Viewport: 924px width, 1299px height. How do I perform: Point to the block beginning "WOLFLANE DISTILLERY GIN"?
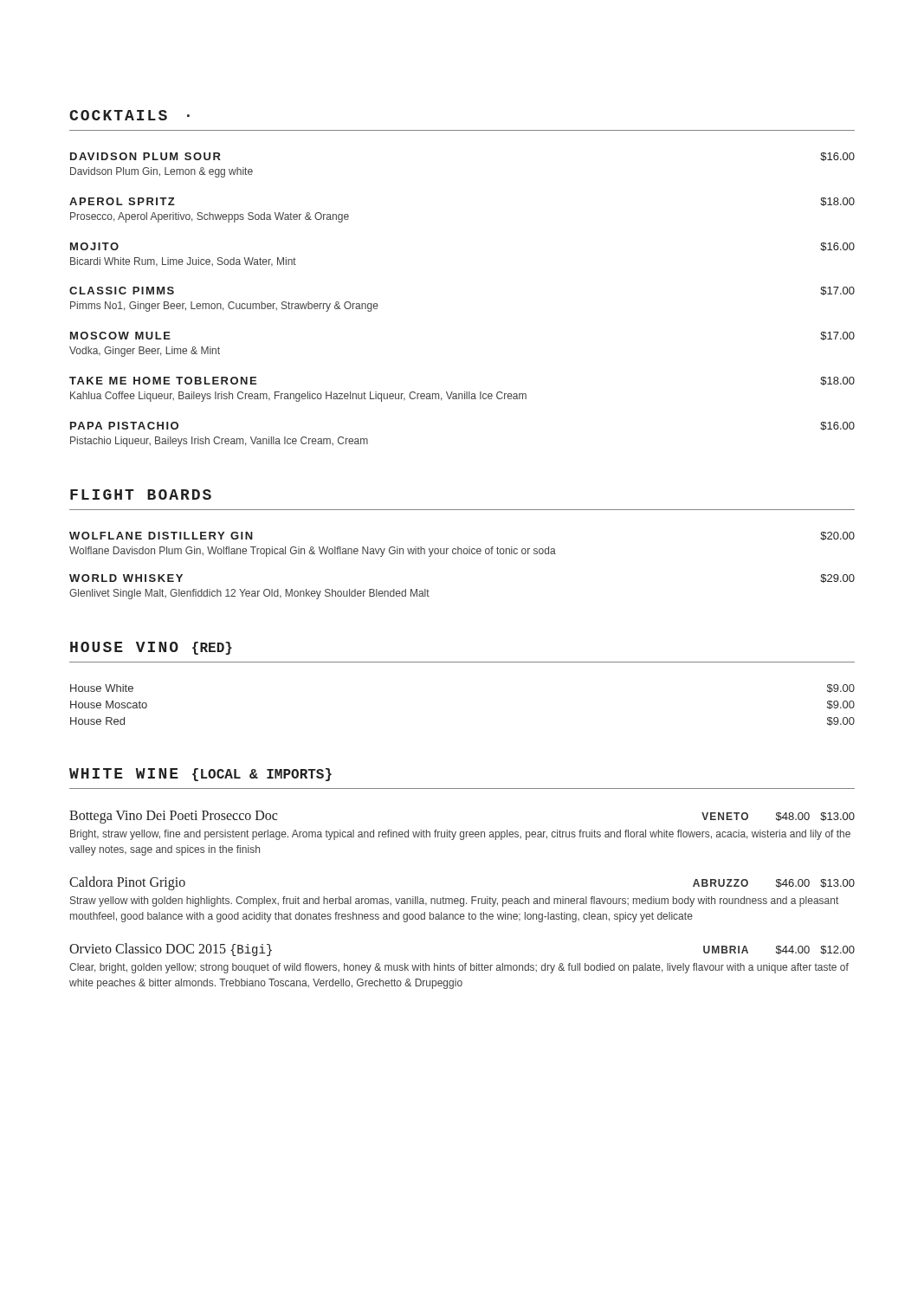click(x=462, y=543)
